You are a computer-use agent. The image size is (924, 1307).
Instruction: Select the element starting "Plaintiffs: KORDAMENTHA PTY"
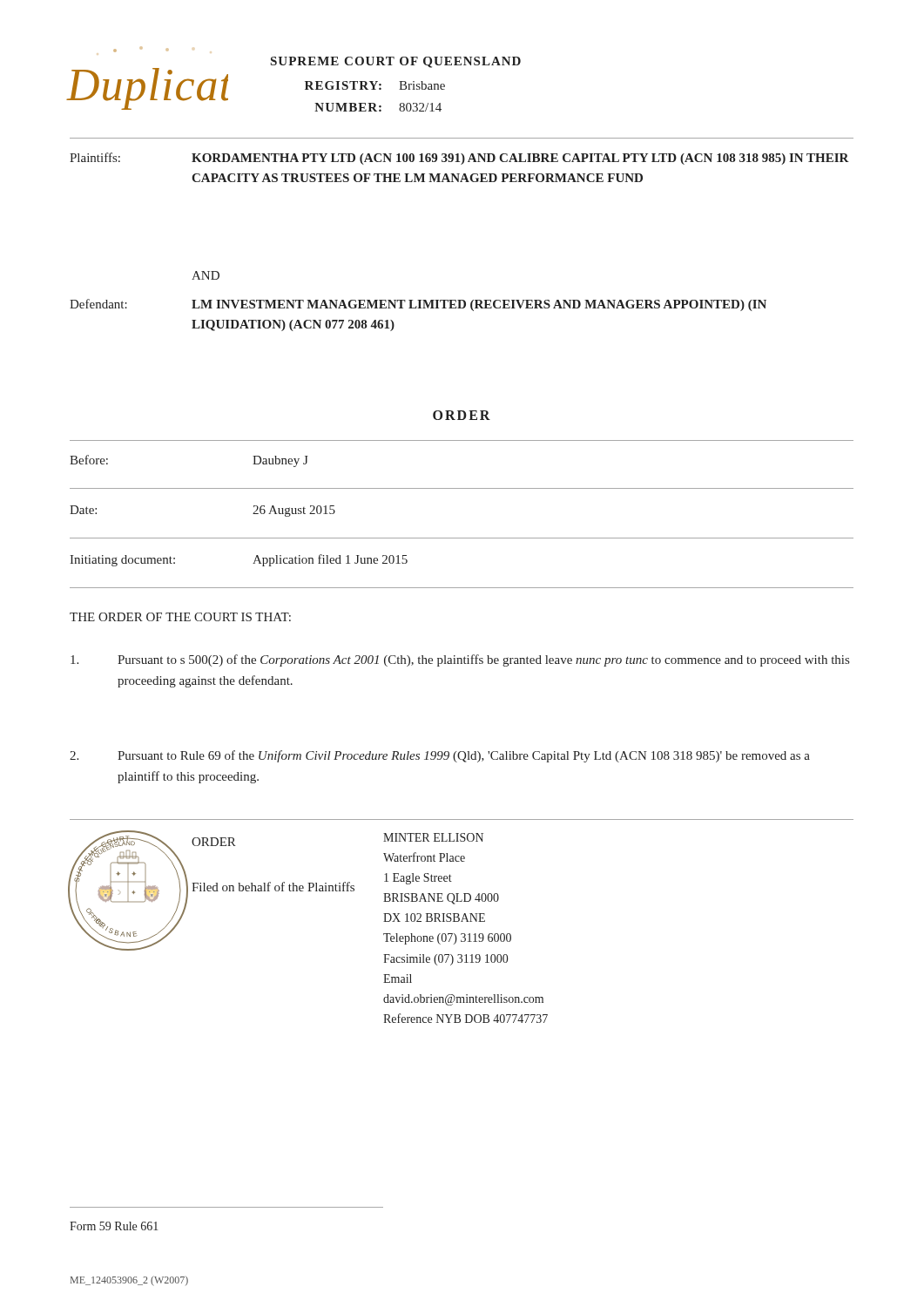pos(462,168)
